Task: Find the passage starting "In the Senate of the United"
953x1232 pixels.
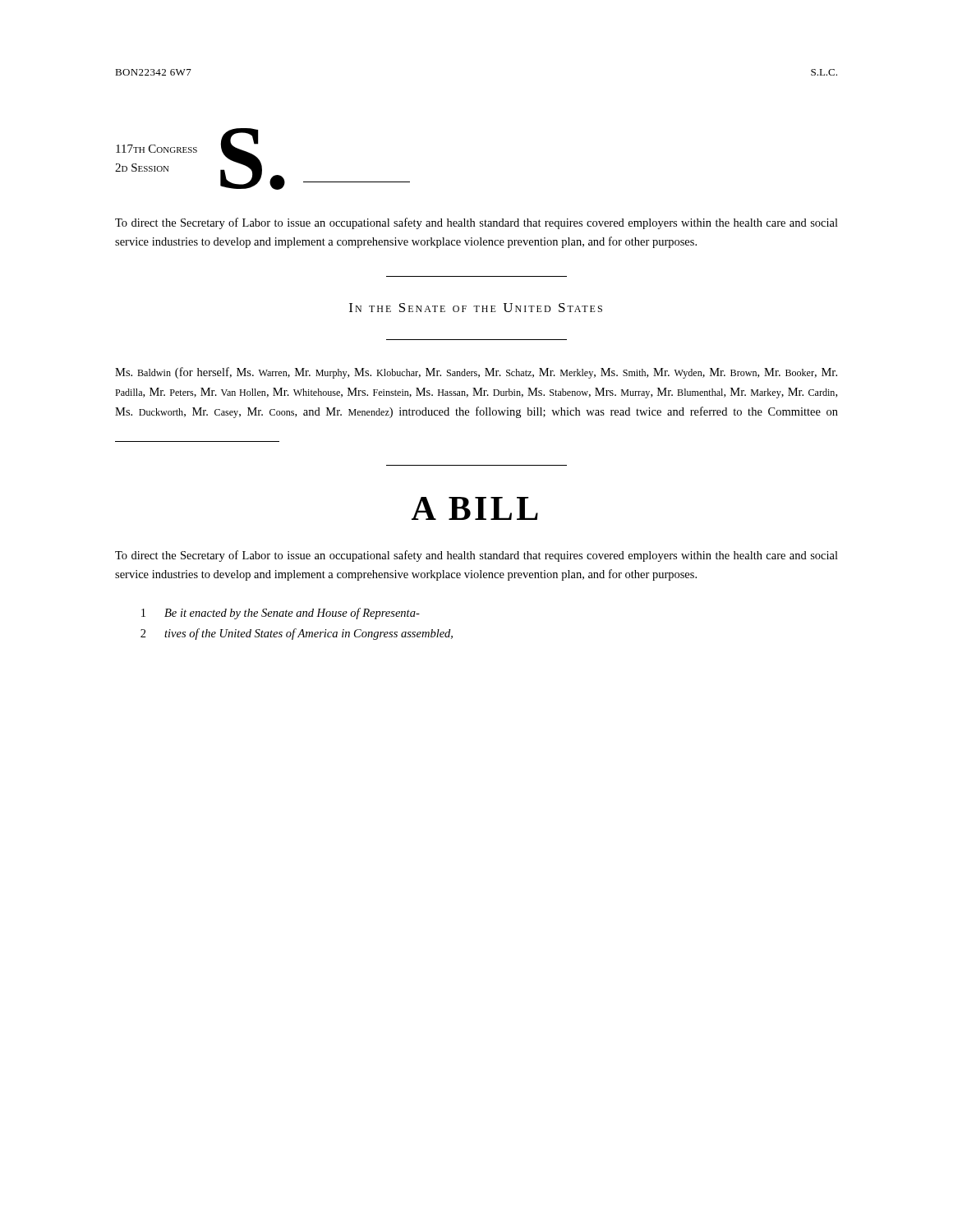Action: tap(476, 307)
